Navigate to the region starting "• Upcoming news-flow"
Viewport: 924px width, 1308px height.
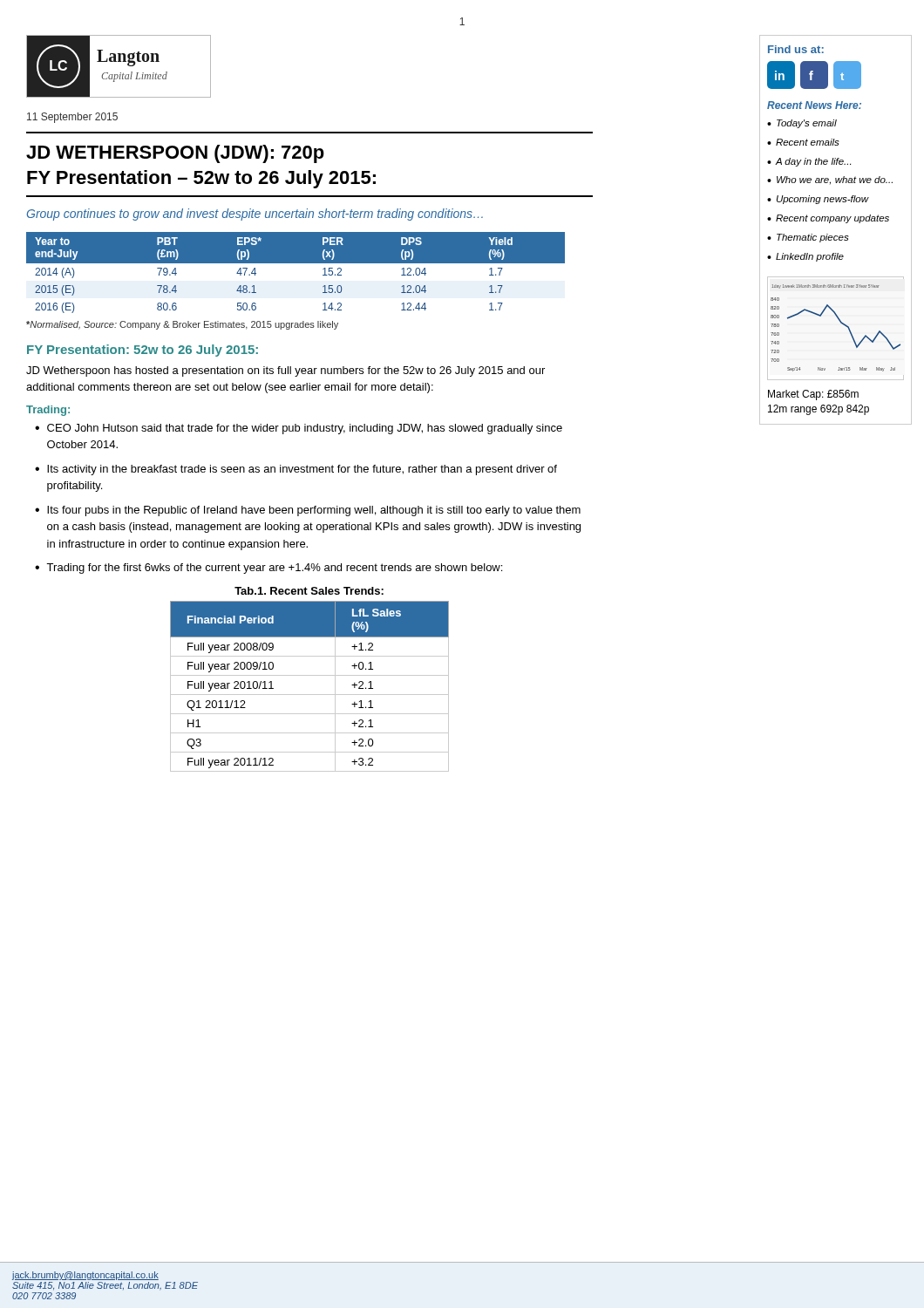pos(818,200)
